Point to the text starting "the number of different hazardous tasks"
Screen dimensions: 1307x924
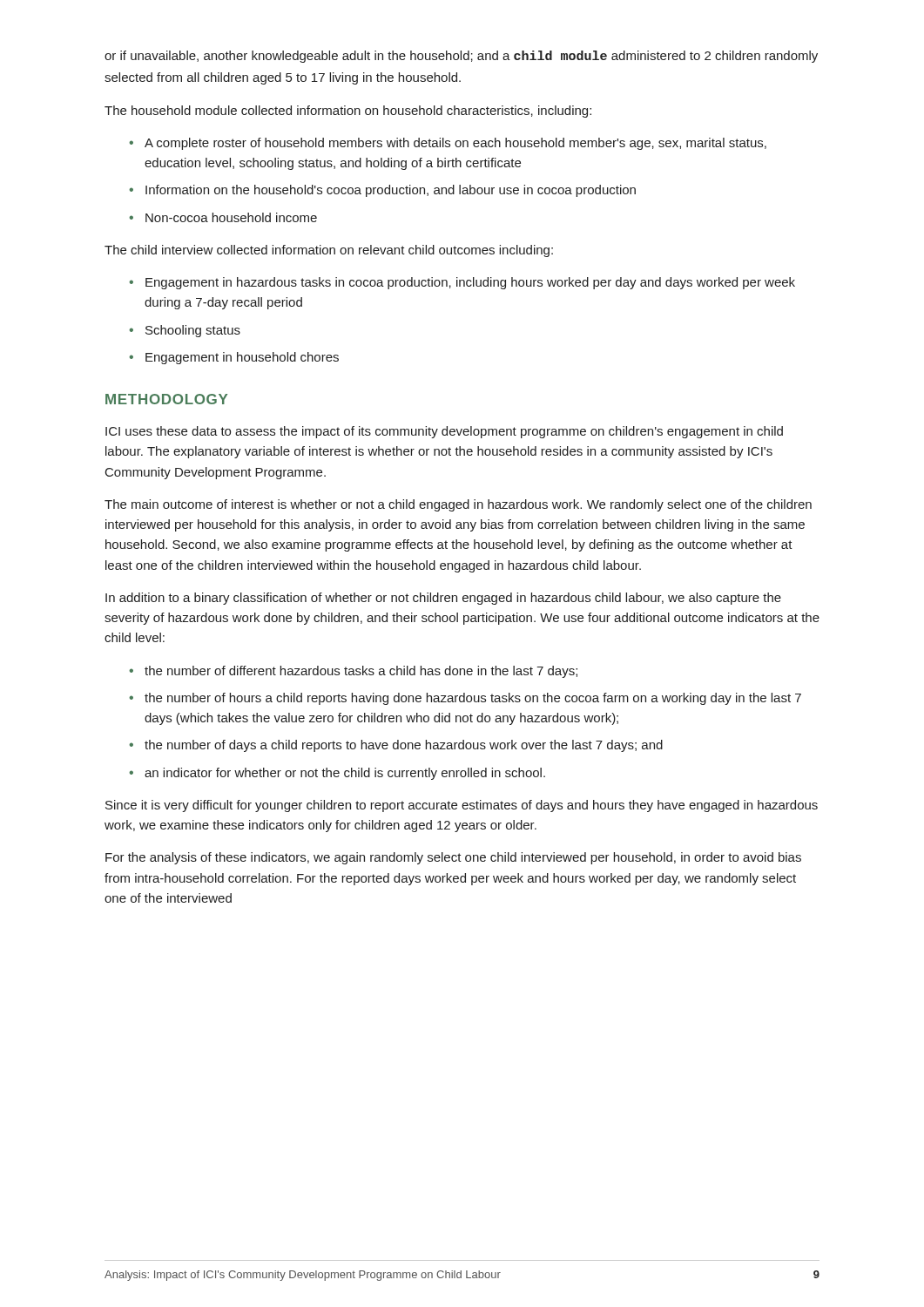coord(474,670)
